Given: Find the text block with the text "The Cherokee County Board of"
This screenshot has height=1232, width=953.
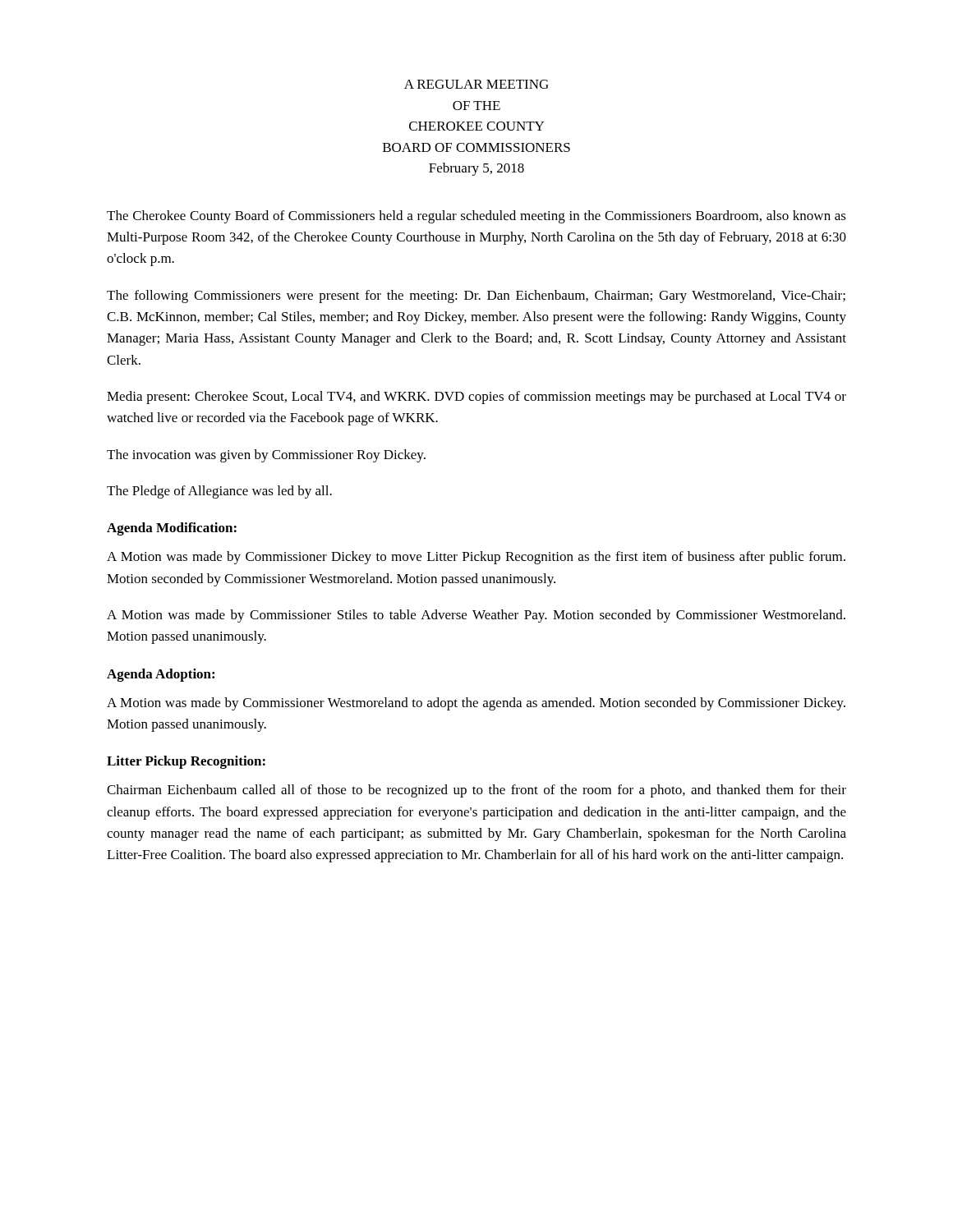Looking at the screenshot, I should pyautogui.click(x=476, y=237).
